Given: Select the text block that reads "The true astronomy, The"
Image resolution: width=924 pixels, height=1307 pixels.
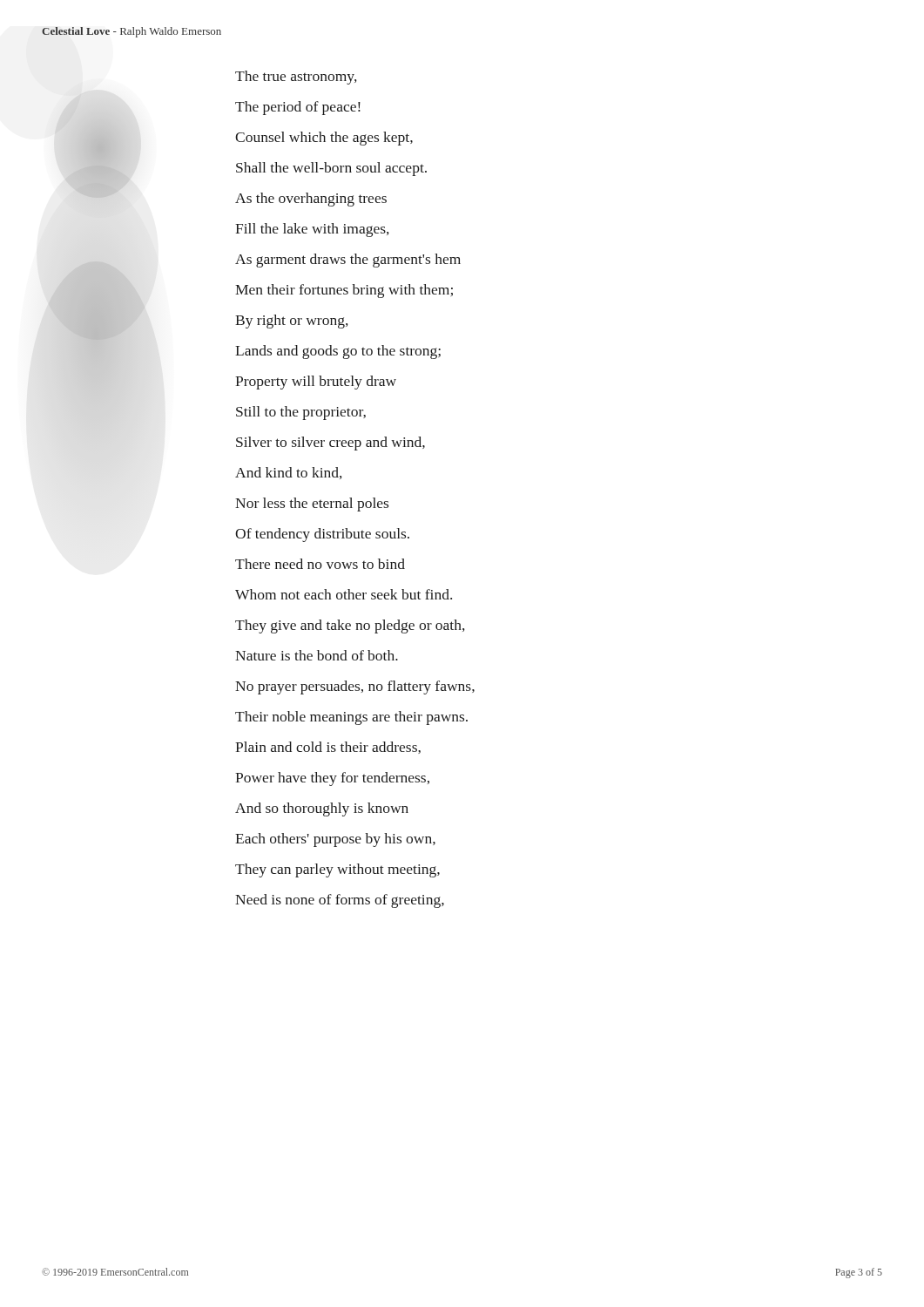Looking at the screenshot, I should [x=296, y=78].
